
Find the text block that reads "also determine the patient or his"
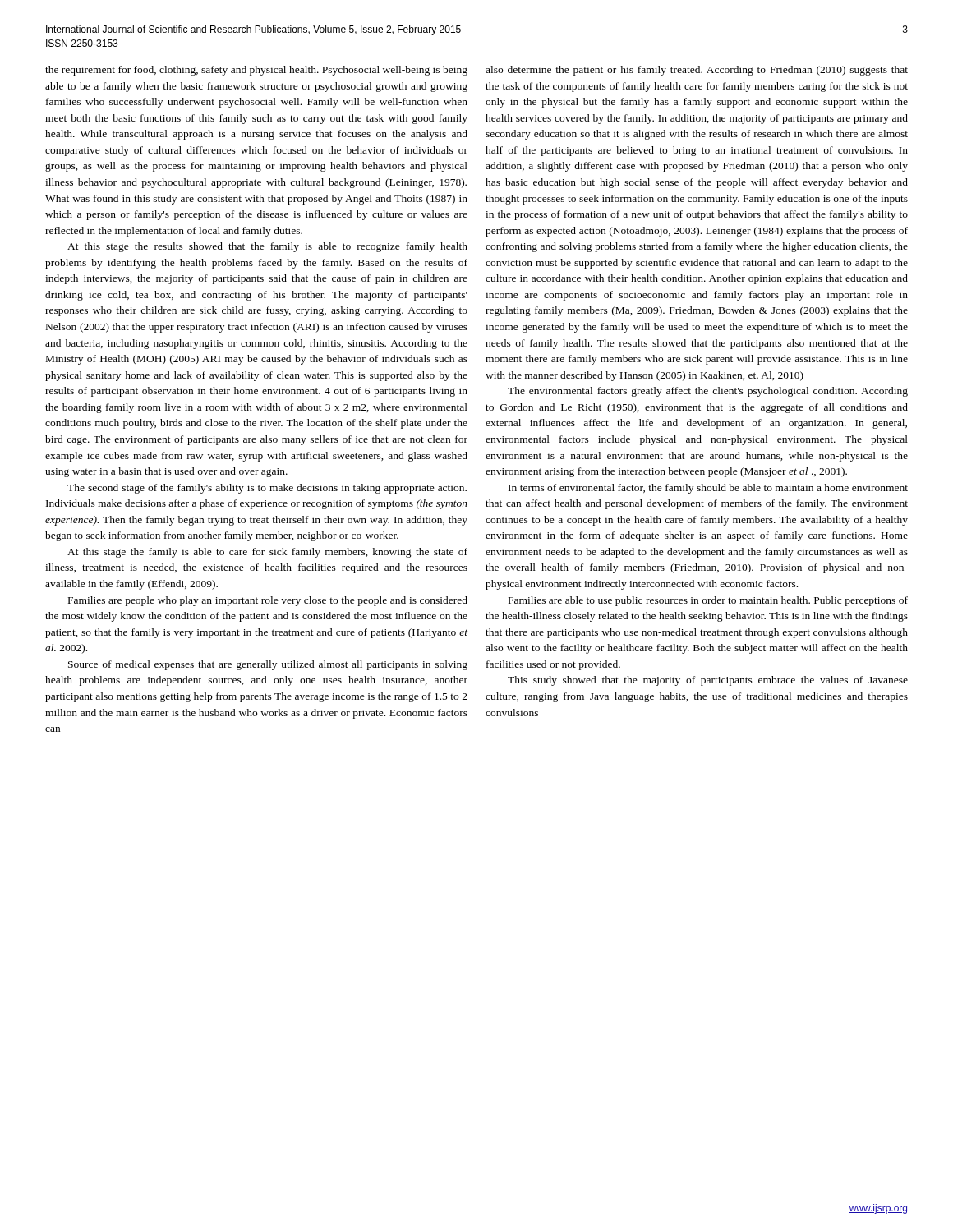[697, 222]
